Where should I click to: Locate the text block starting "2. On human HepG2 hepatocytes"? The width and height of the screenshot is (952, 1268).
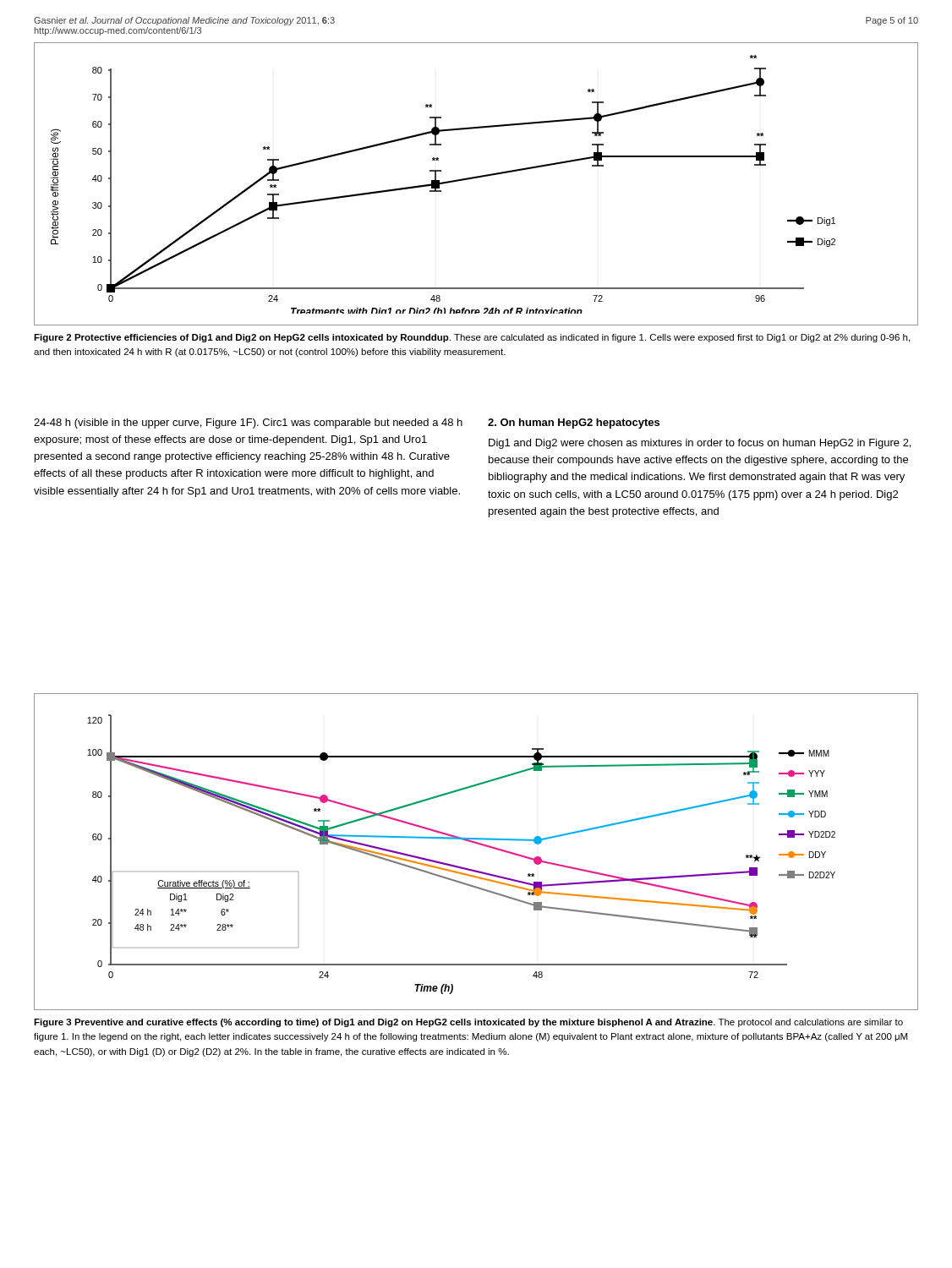tap(574, 422)
